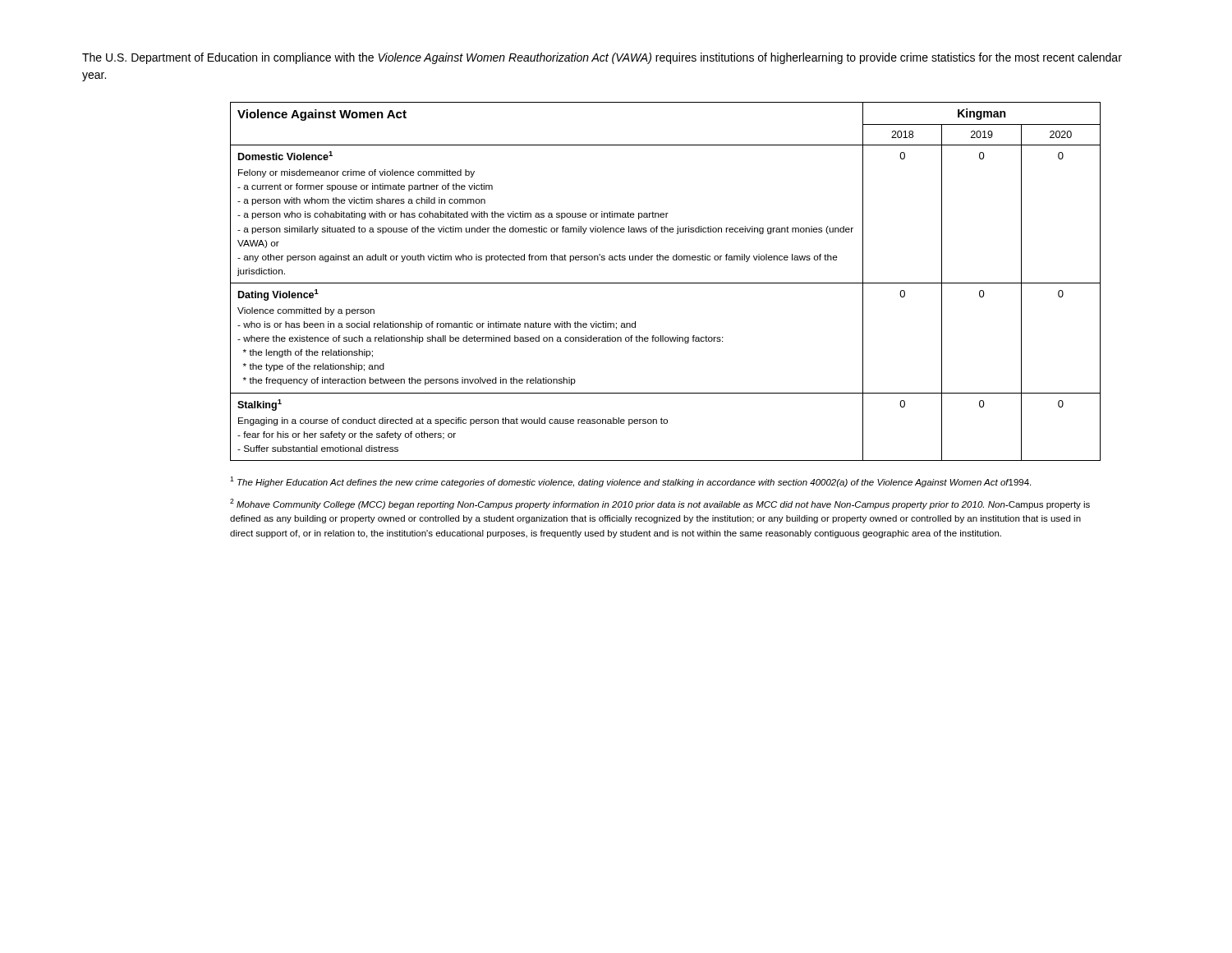1232x953 pixels.
Task: Find the footnote containing "2 Mohave Community"
Action: [x=660, y=518]
